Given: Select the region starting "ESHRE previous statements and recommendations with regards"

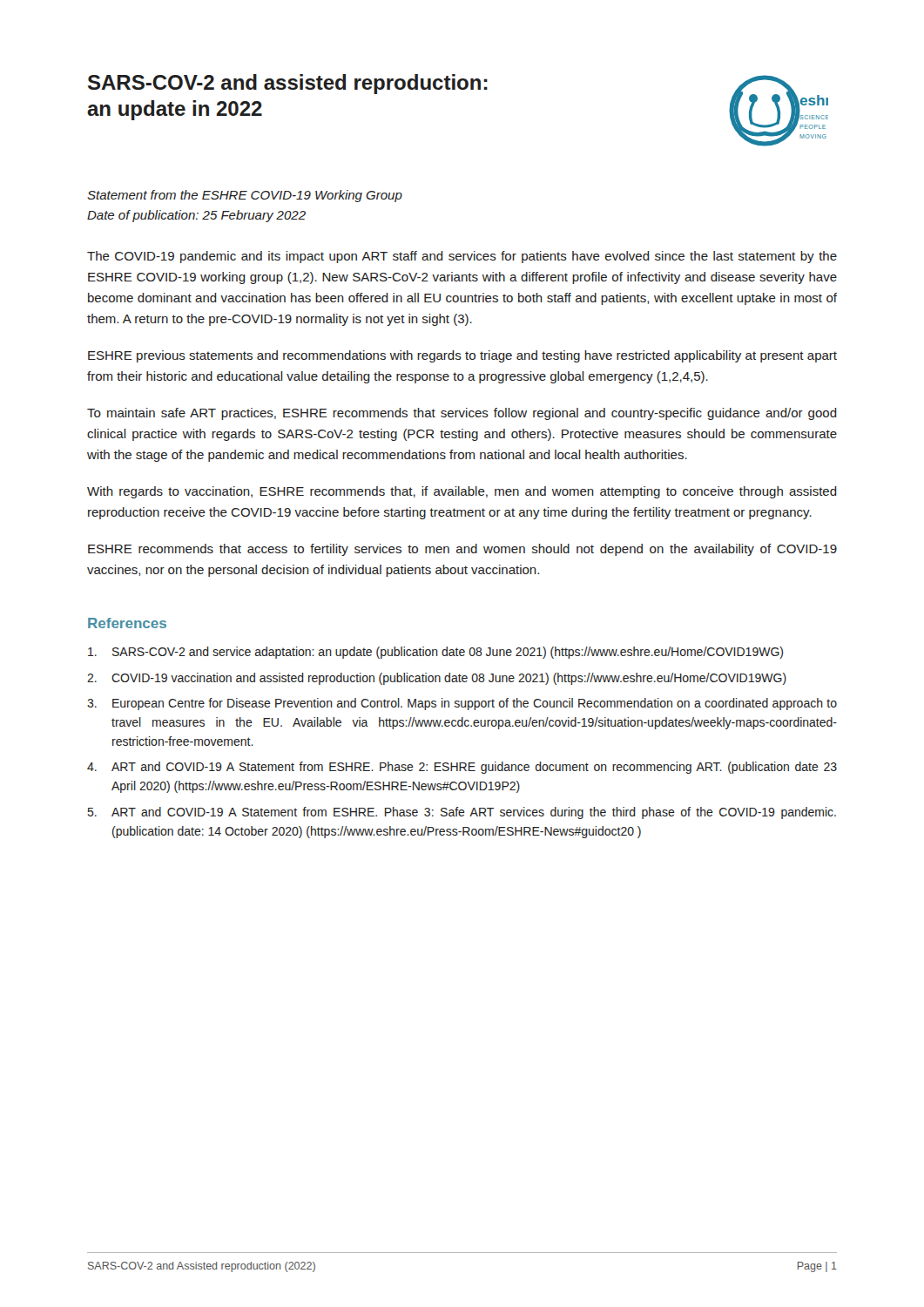Looking at the screenshot, I should point(462,366).
